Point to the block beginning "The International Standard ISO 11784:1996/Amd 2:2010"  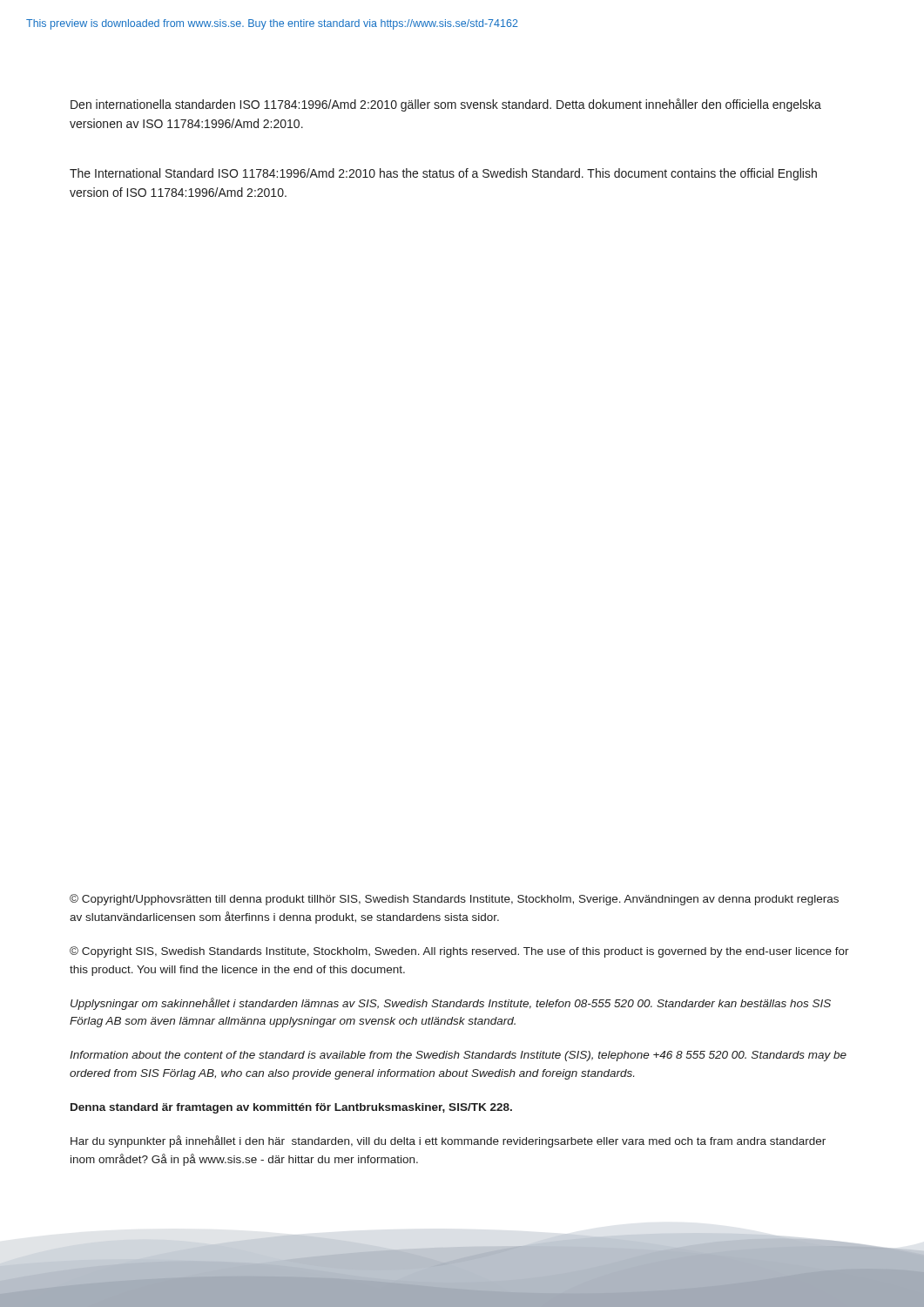(444, 183)
